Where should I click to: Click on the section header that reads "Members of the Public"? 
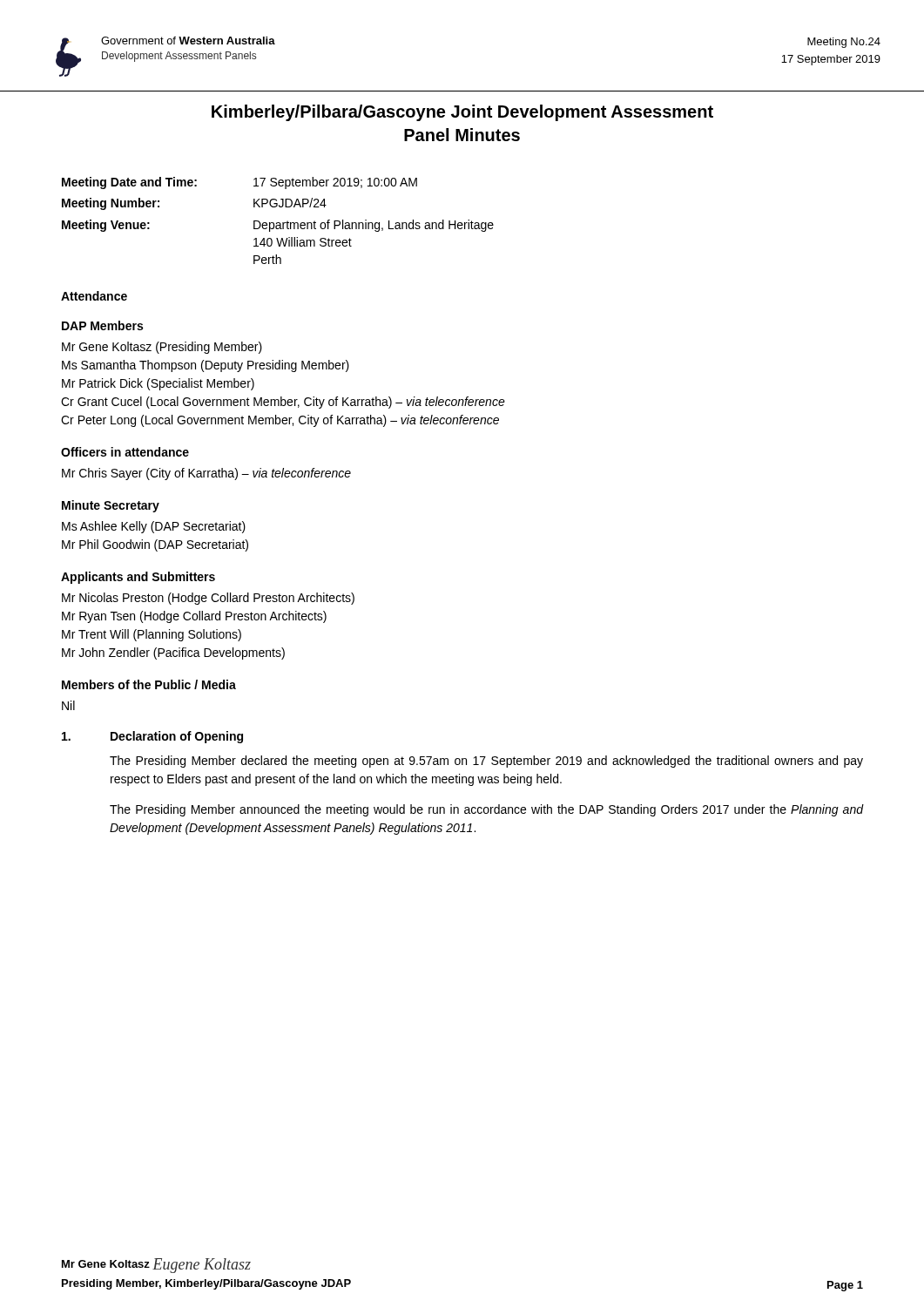pyautogui.click(x=148, y=685)
